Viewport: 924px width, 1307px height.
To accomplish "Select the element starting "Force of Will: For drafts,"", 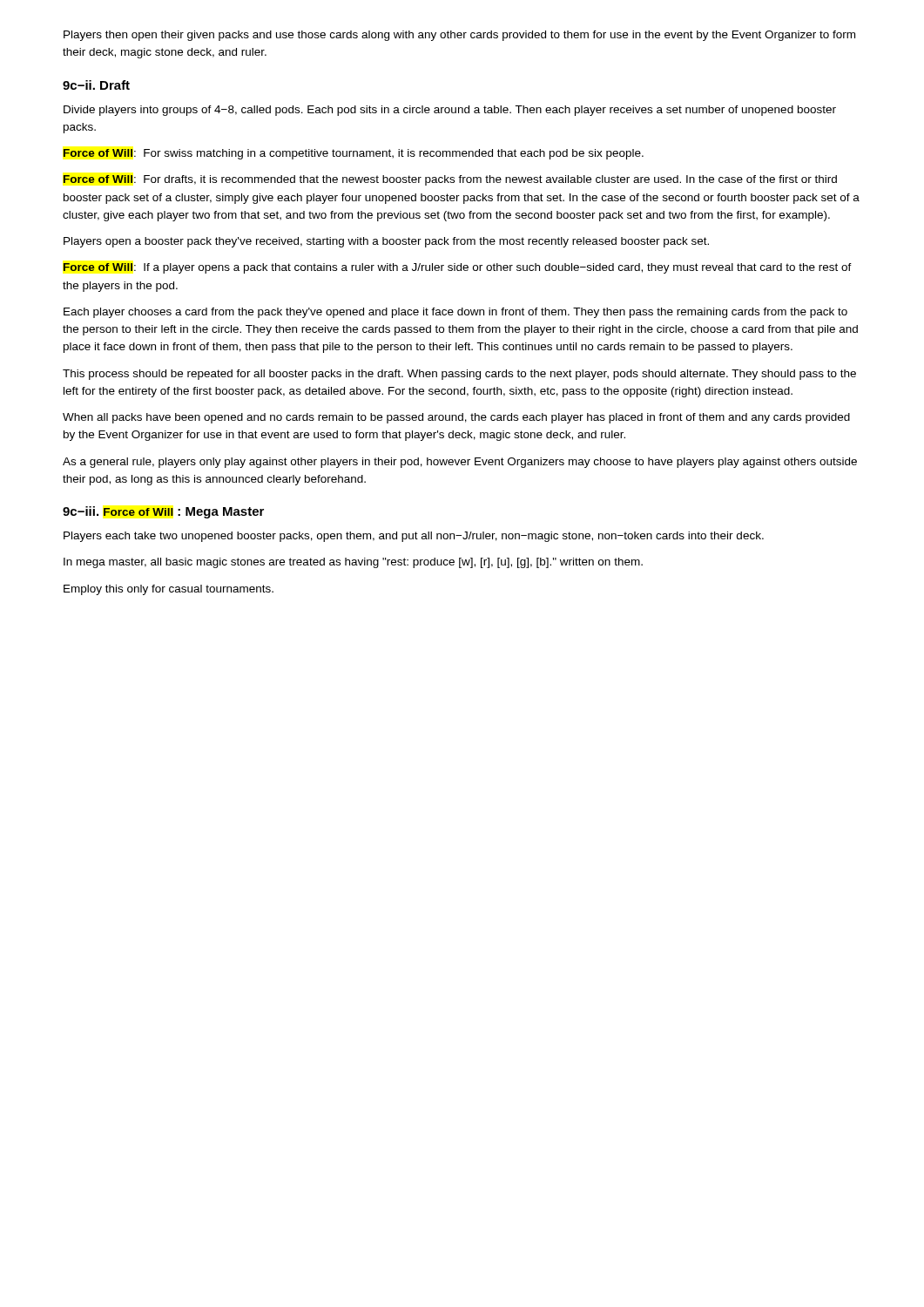I will coord(461,197).
